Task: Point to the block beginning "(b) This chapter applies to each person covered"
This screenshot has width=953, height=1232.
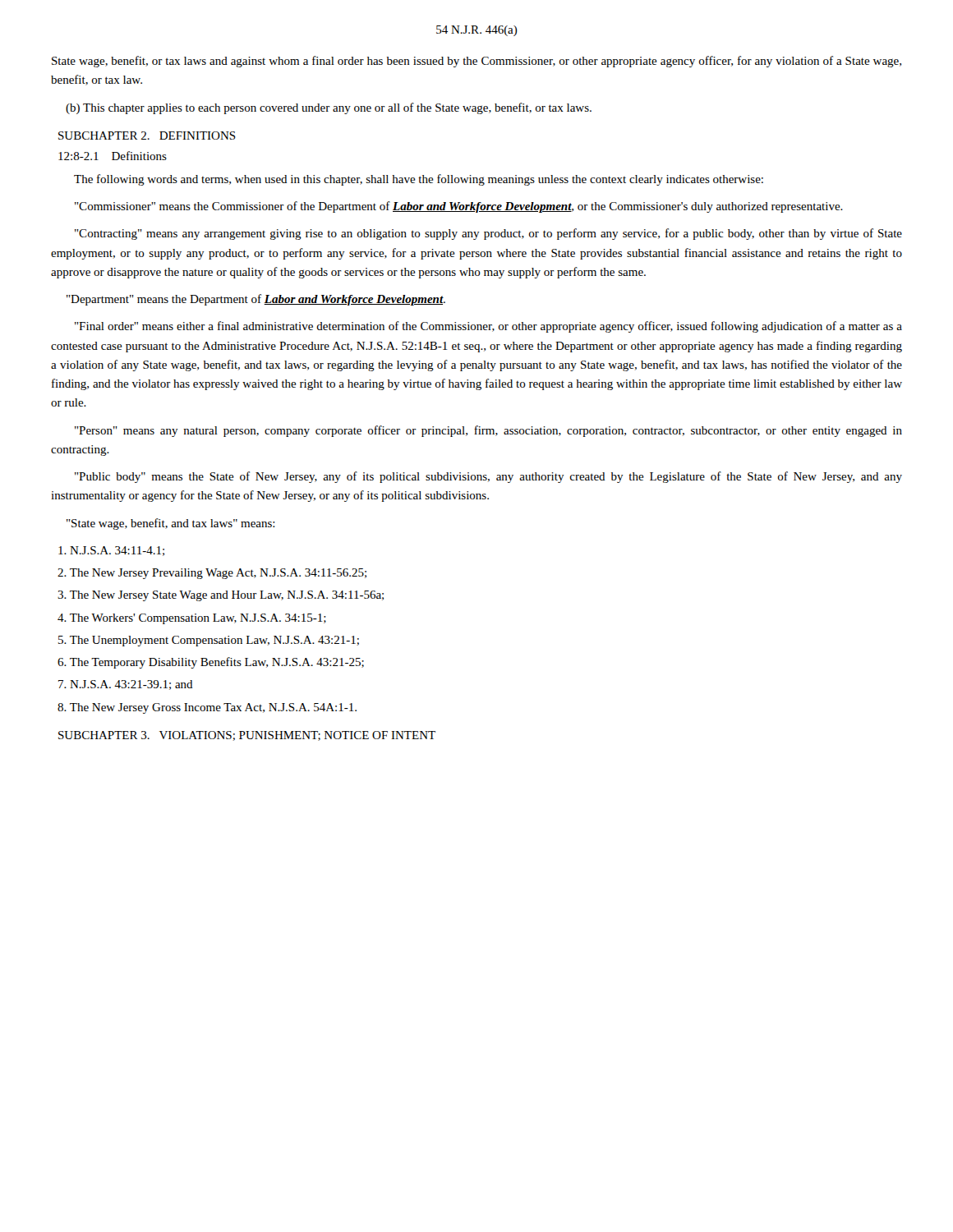Action: click(x=329, y=107)
